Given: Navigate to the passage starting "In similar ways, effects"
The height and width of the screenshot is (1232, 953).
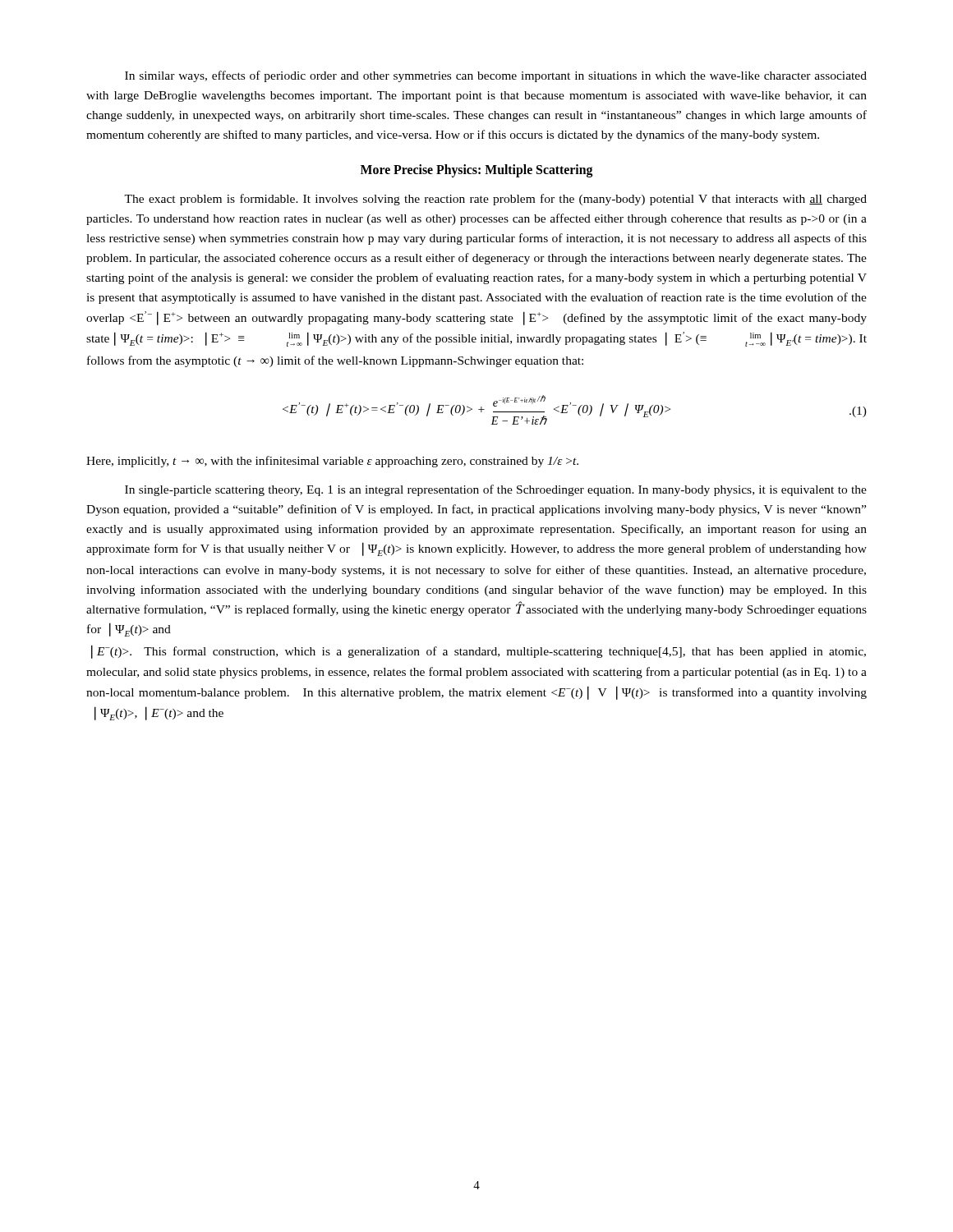Looking at the screenshot, I should 476,105.
